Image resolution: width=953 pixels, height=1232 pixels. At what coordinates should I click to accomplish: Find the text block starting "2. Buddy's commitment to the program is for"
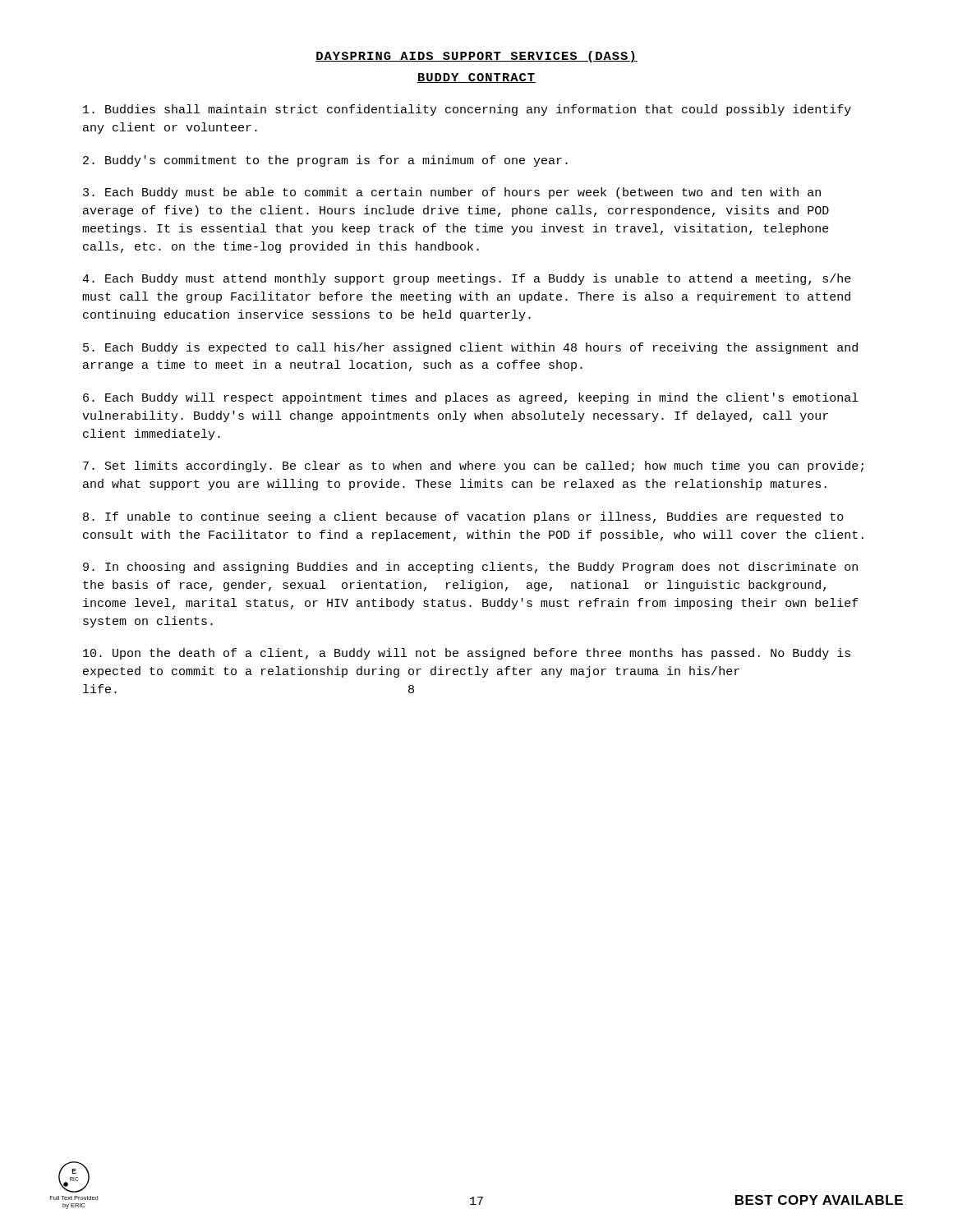(326, 161)
